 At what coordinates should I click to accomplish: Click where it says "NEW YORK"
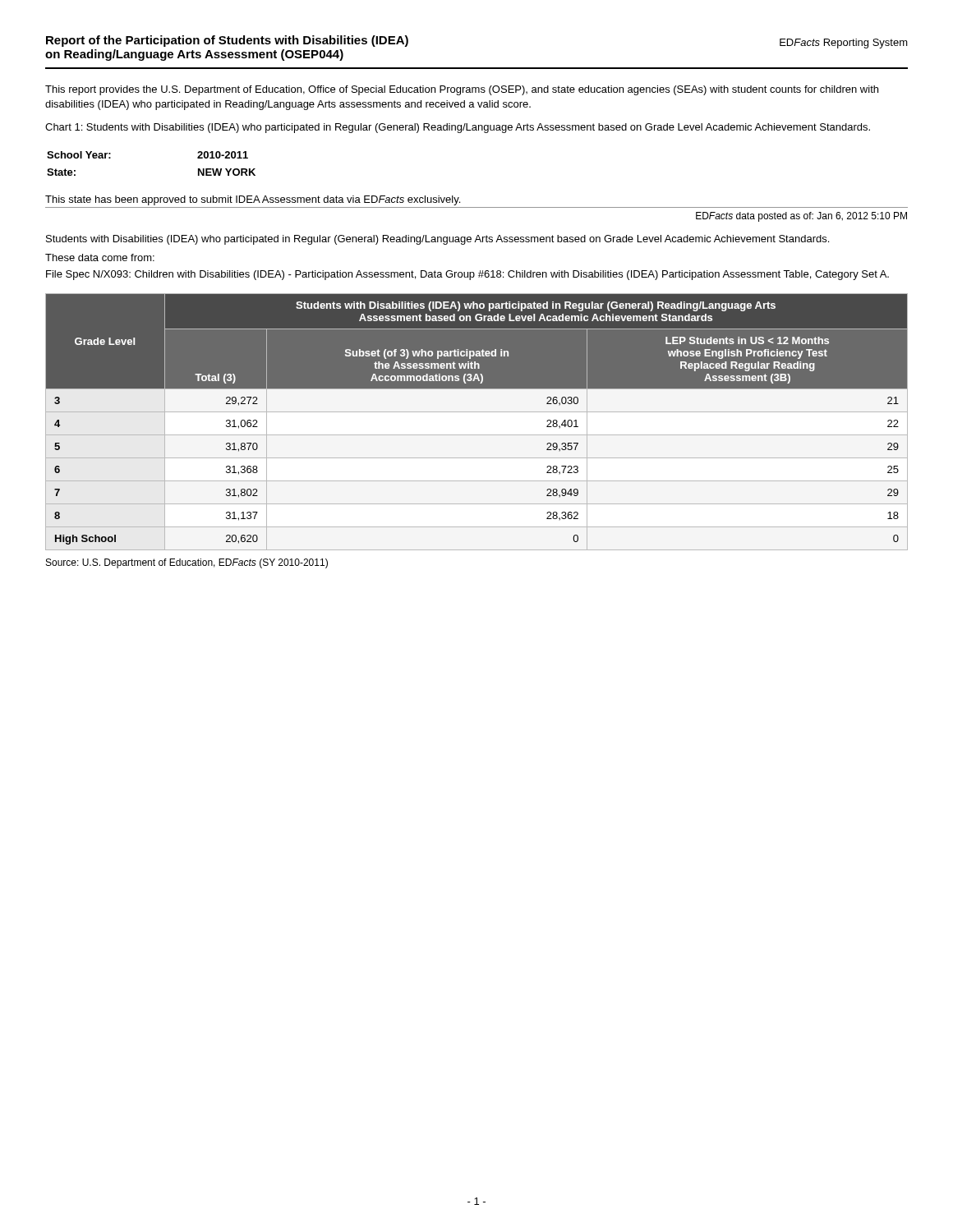[226, 172]
